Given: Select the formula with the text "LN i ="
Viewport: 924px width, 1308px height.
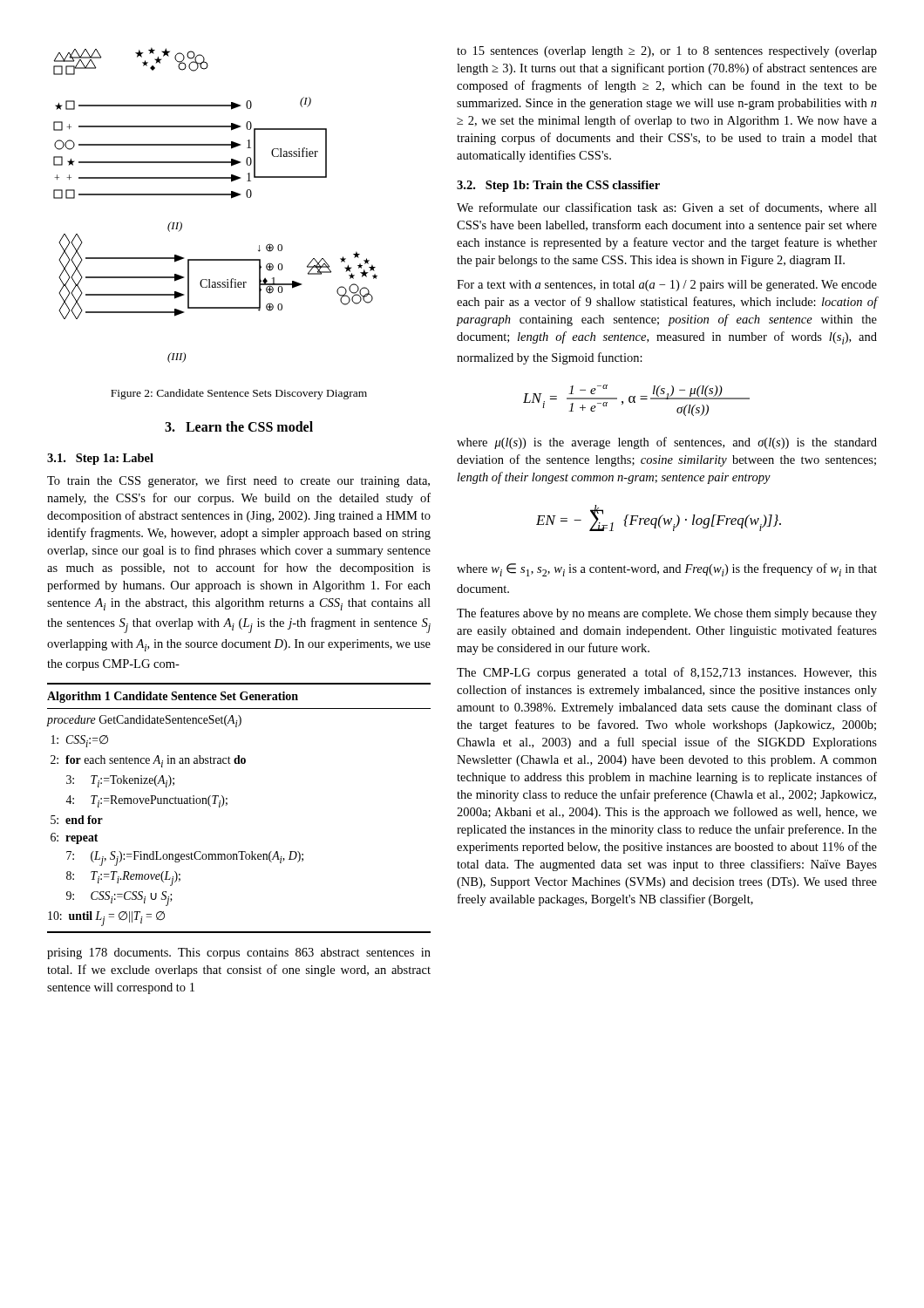Looking at the screenshot, I should pos(667,397).
